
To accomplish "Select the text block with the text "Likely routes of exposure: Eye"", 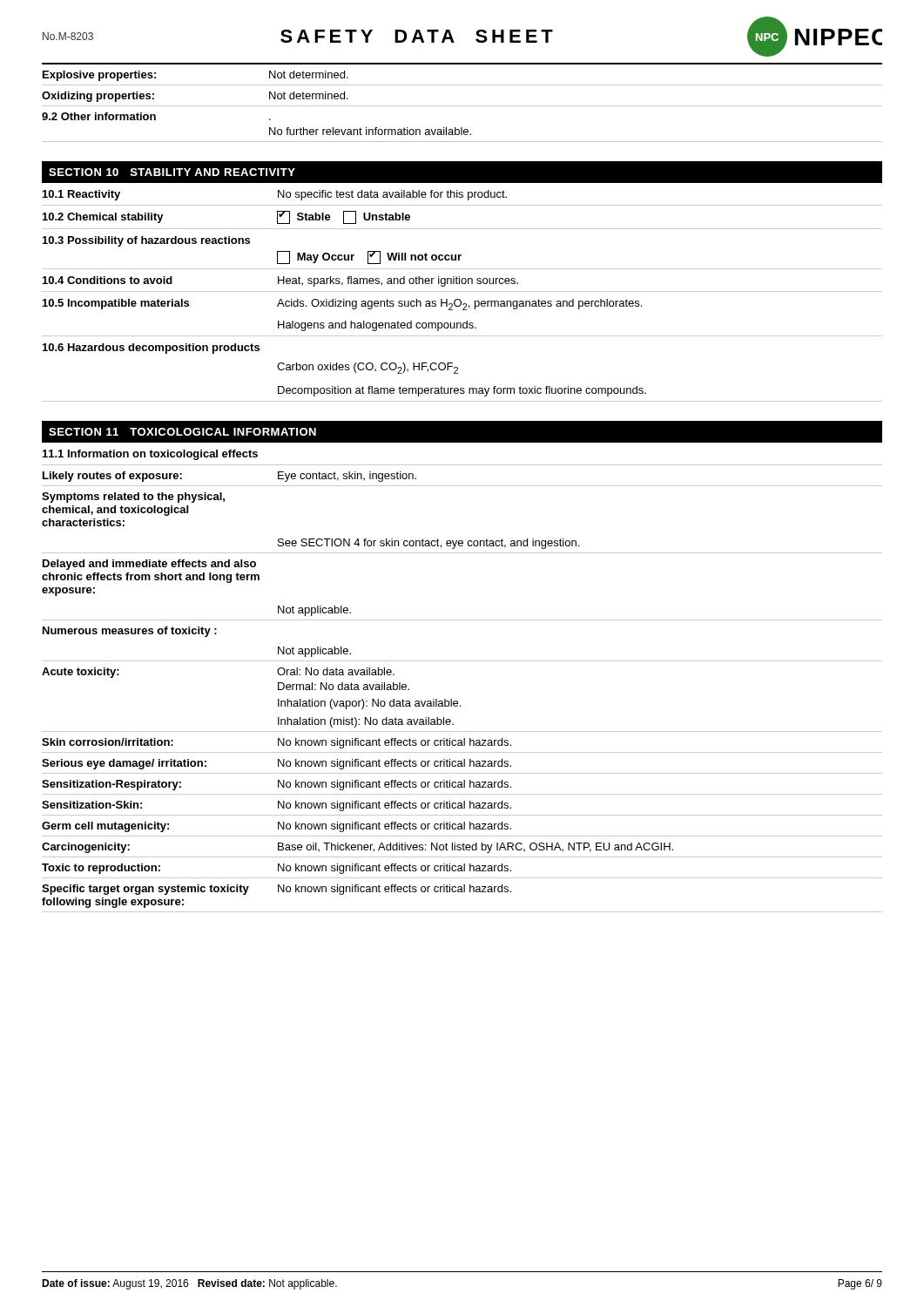I will pyautogui.click(x=462, y=476).
